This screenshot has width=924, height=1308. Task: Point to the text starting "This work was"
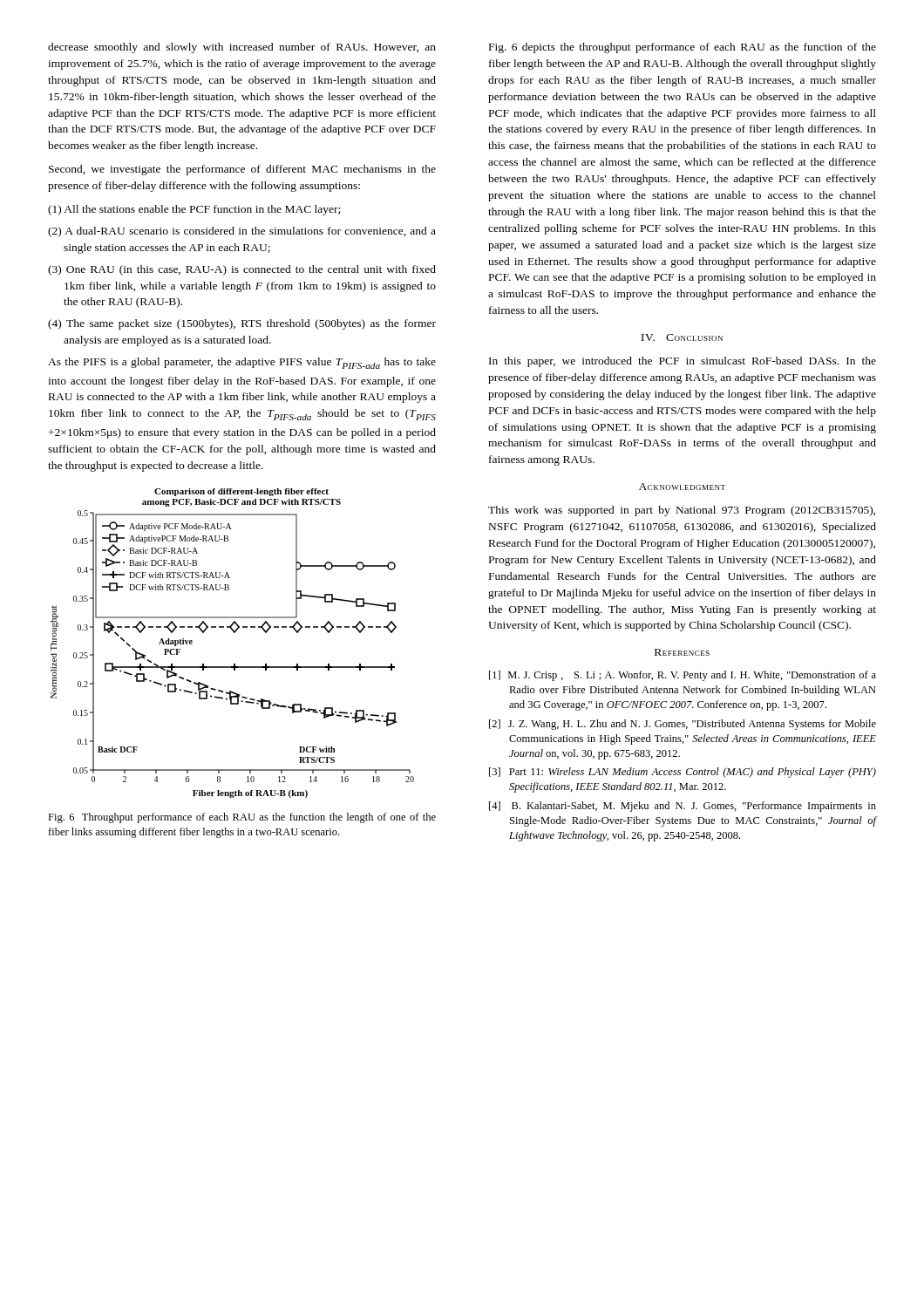coord(682,568)
